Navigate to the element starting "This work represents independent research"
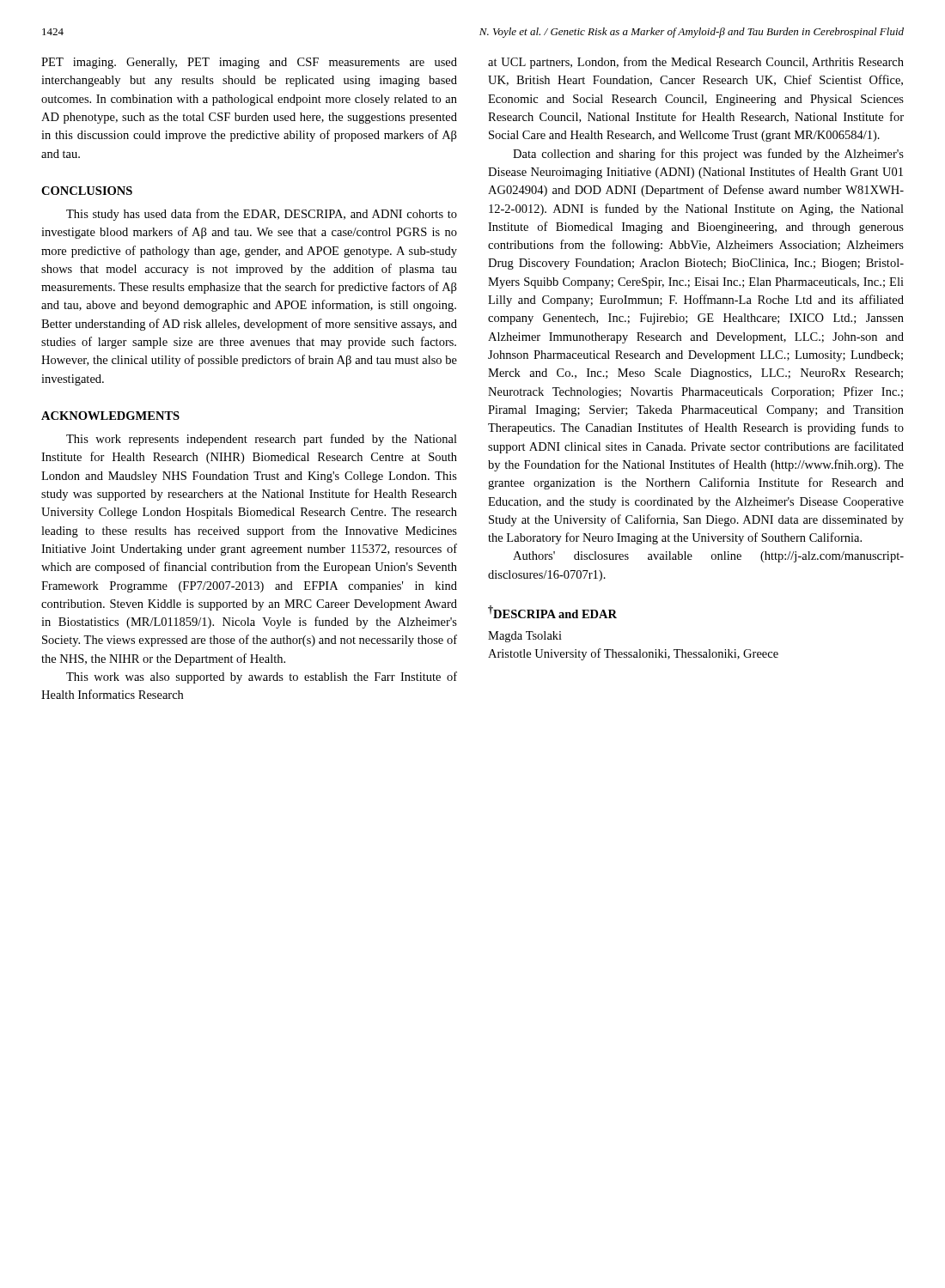 (x=249, y=567)
